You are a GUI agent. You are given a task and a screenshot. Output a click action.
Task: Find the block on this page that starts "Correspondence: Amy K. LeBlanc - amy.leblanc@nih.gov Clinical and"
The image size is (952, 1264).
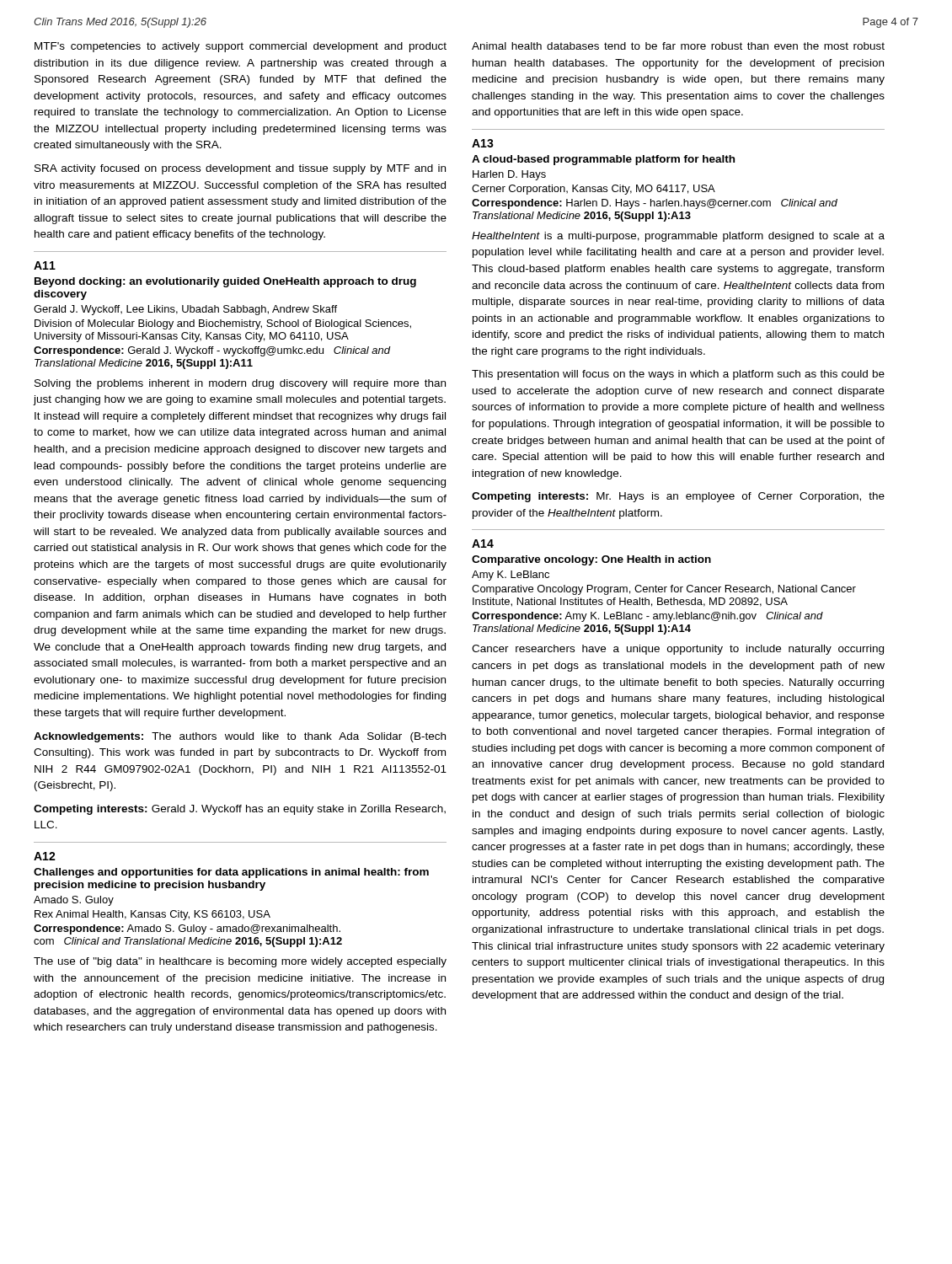pos(647,622)
